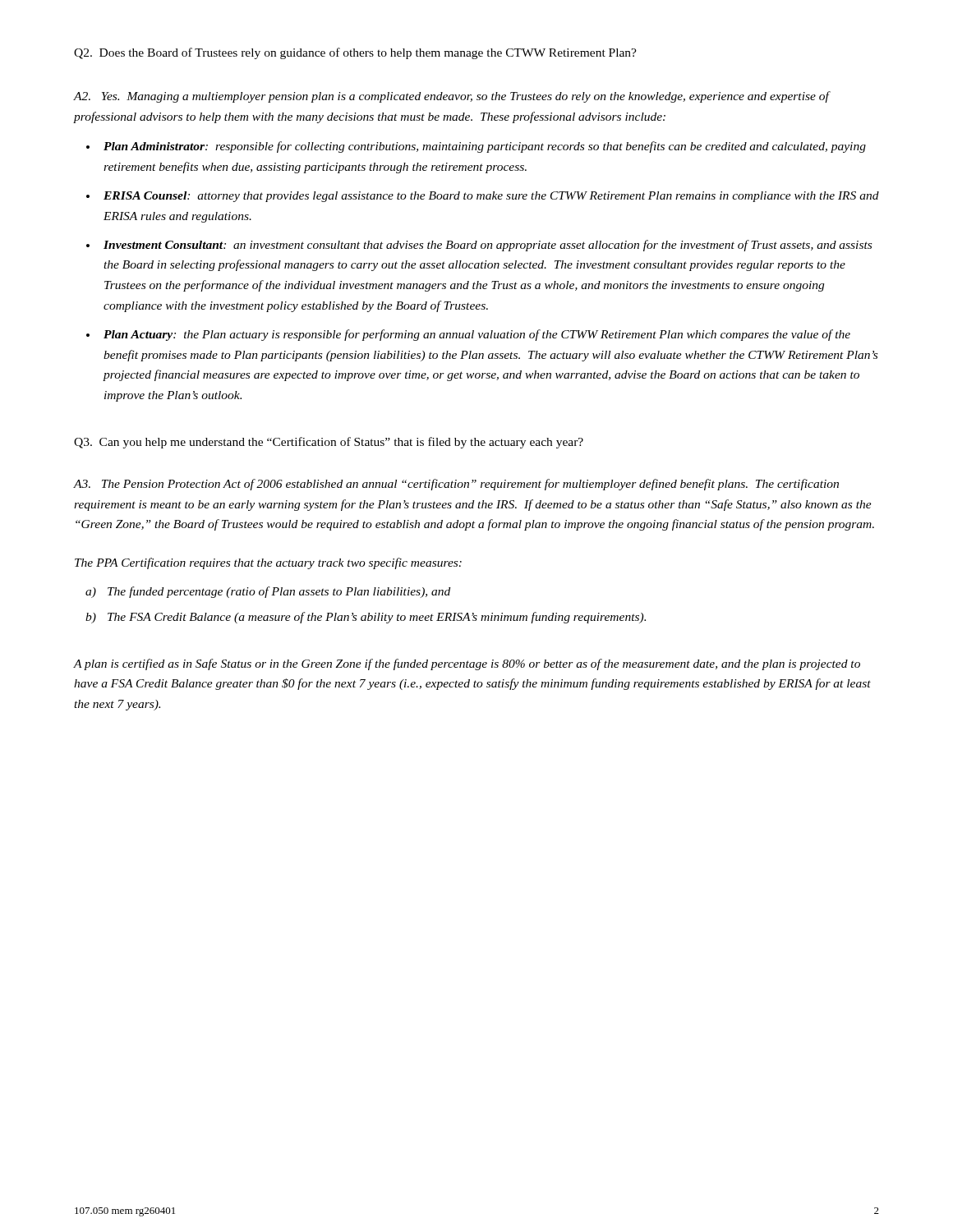Select the text starting "Plan Administrator: responsible for collecting contributions, maintaining"

(485, 156)
